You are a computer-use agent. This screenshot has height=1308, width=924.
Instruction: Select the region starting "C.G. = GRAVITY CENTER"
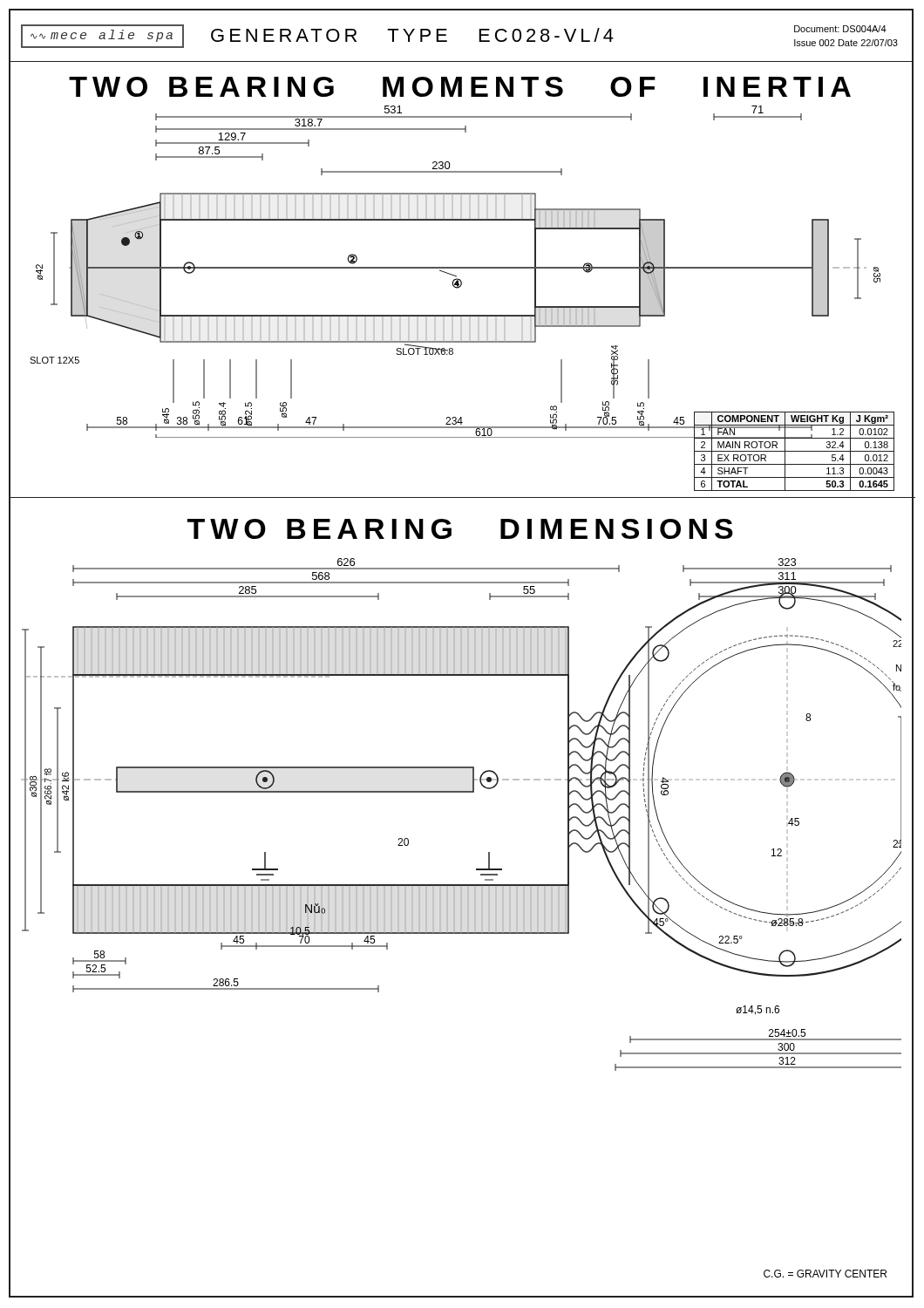pyautogui.click(x=825, y=1274)
